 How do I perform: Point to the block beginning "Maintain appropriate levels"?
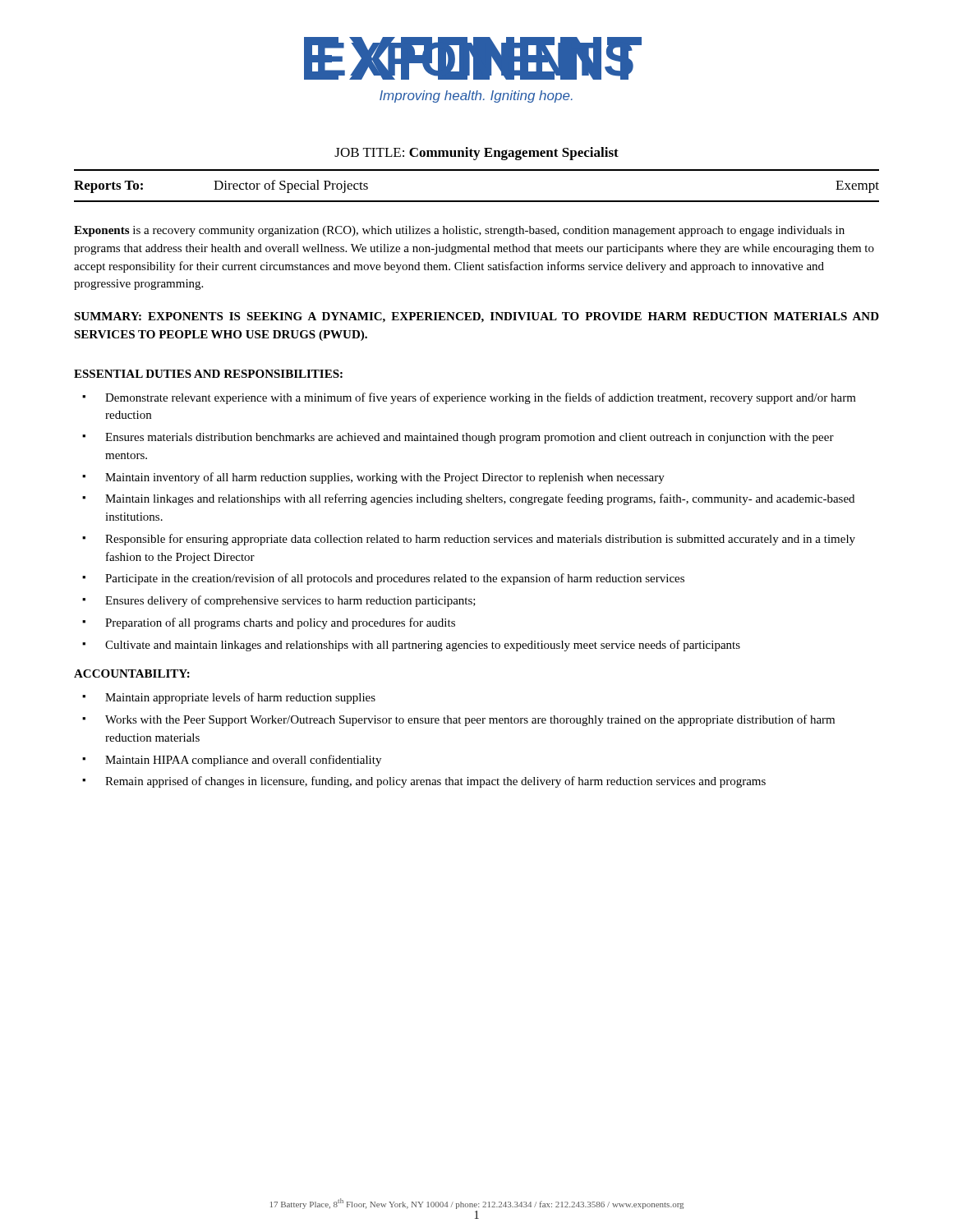(x=240, y=697)
